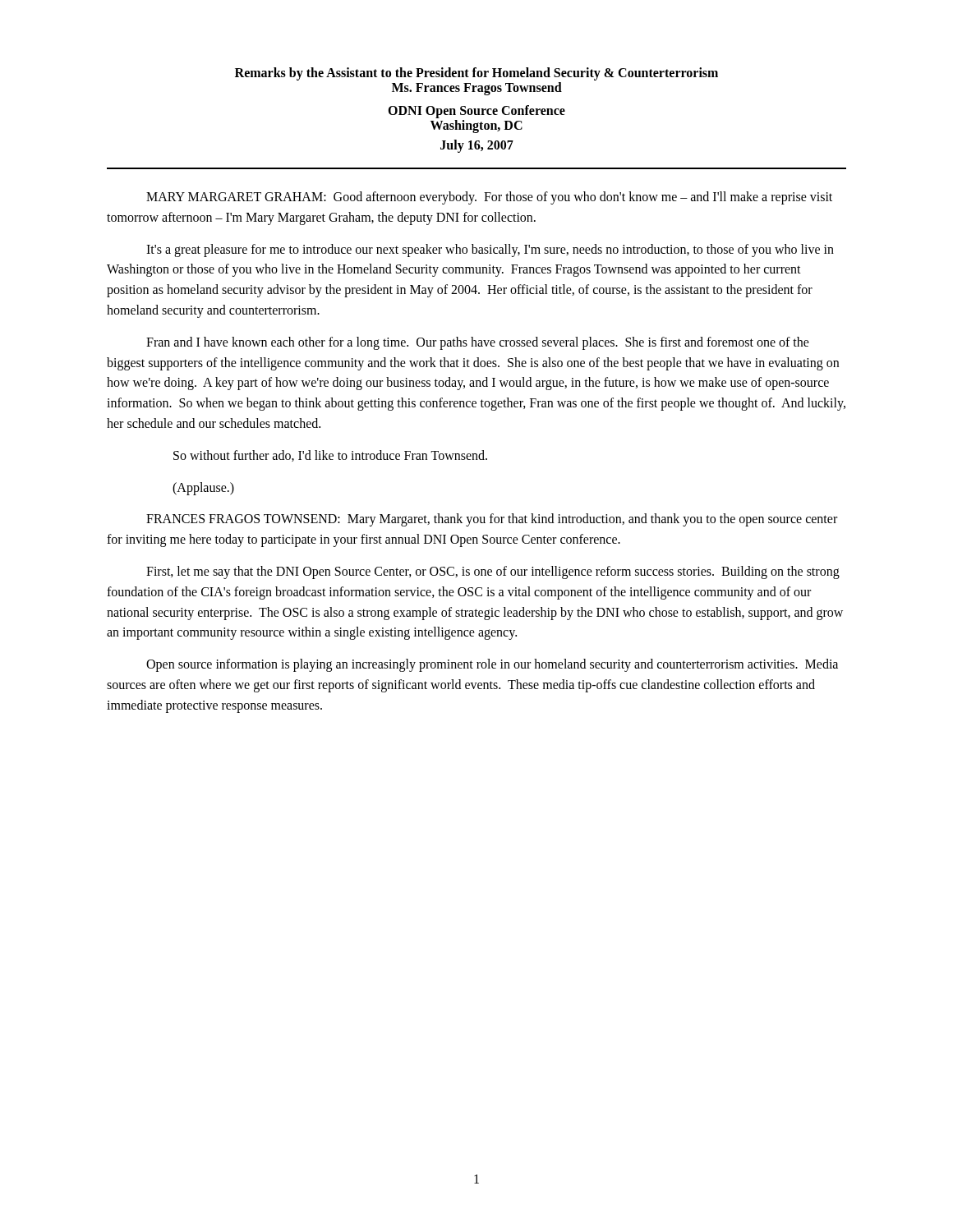Click on the text starting "Remarks by the Assistant to the President for"
The width and height of the screenshot is (953, 1232).
coord(476,80)
